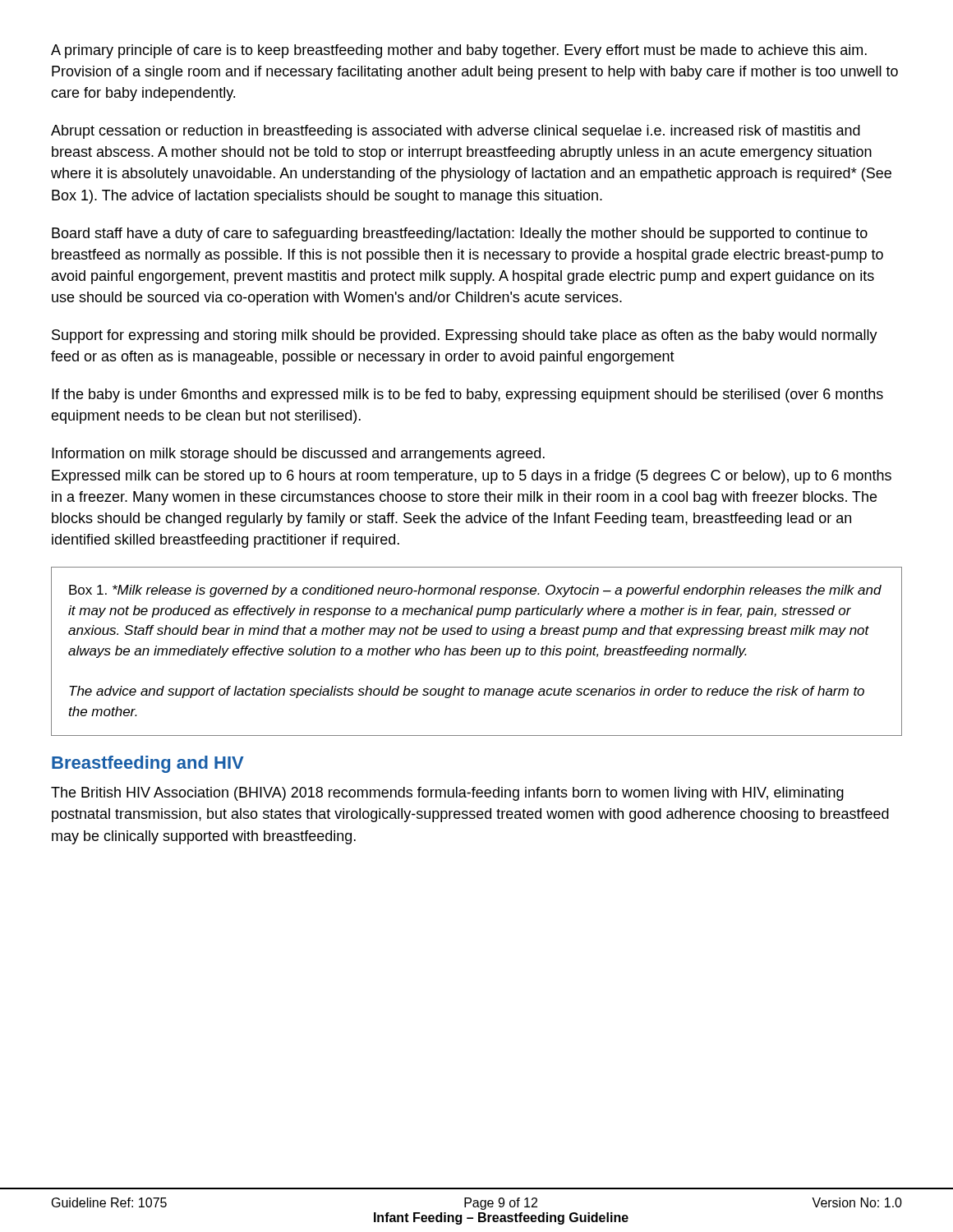This screenshot has height=1232, width=953.
Task: Navigate to the block starting "If the baby is under 6months and expressed"
Action: point(467,405)
